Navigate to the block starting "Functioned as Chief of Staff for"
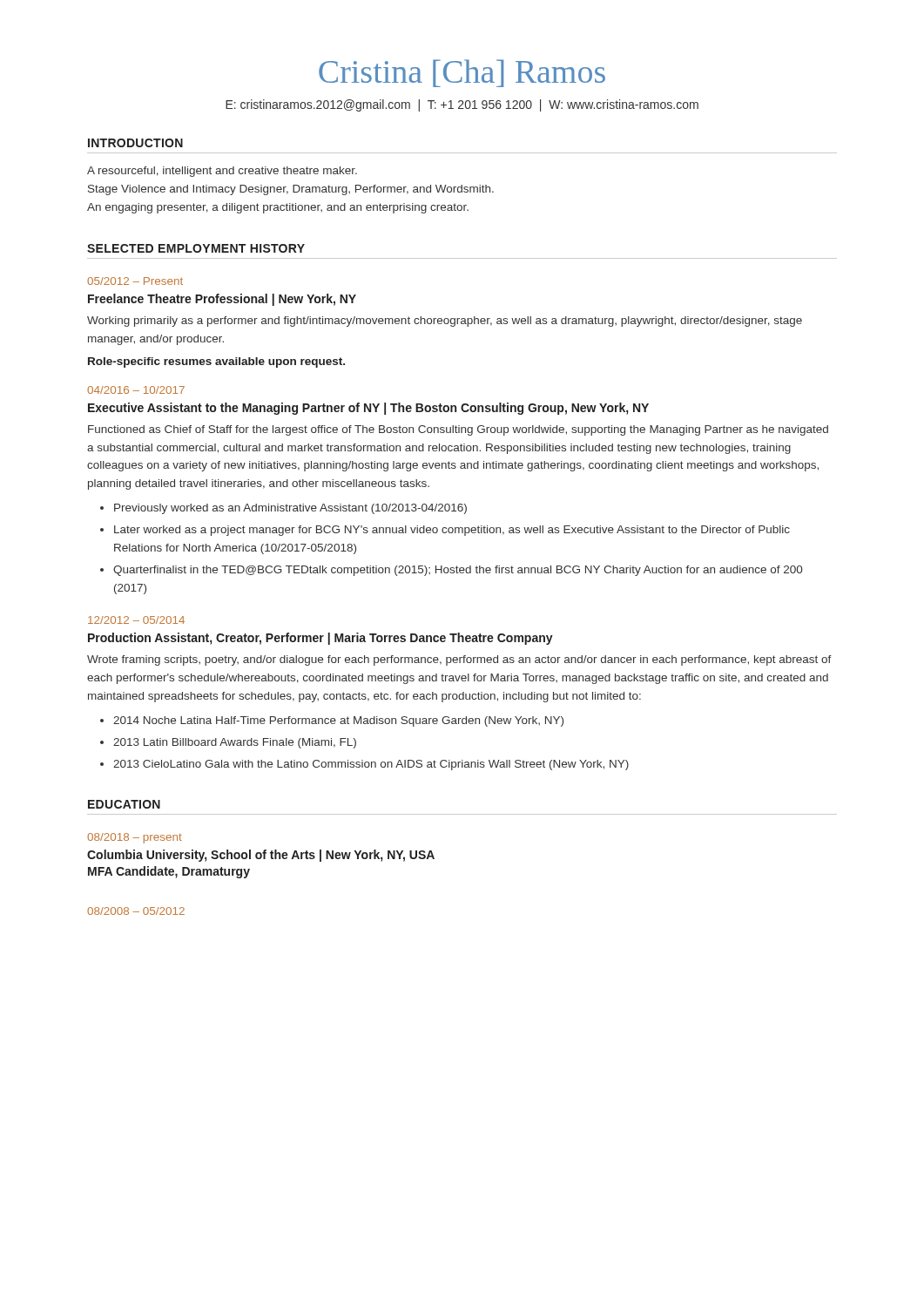Viewport: 924px width, 1307px height. pyautogui.click(x=458, y=456)
